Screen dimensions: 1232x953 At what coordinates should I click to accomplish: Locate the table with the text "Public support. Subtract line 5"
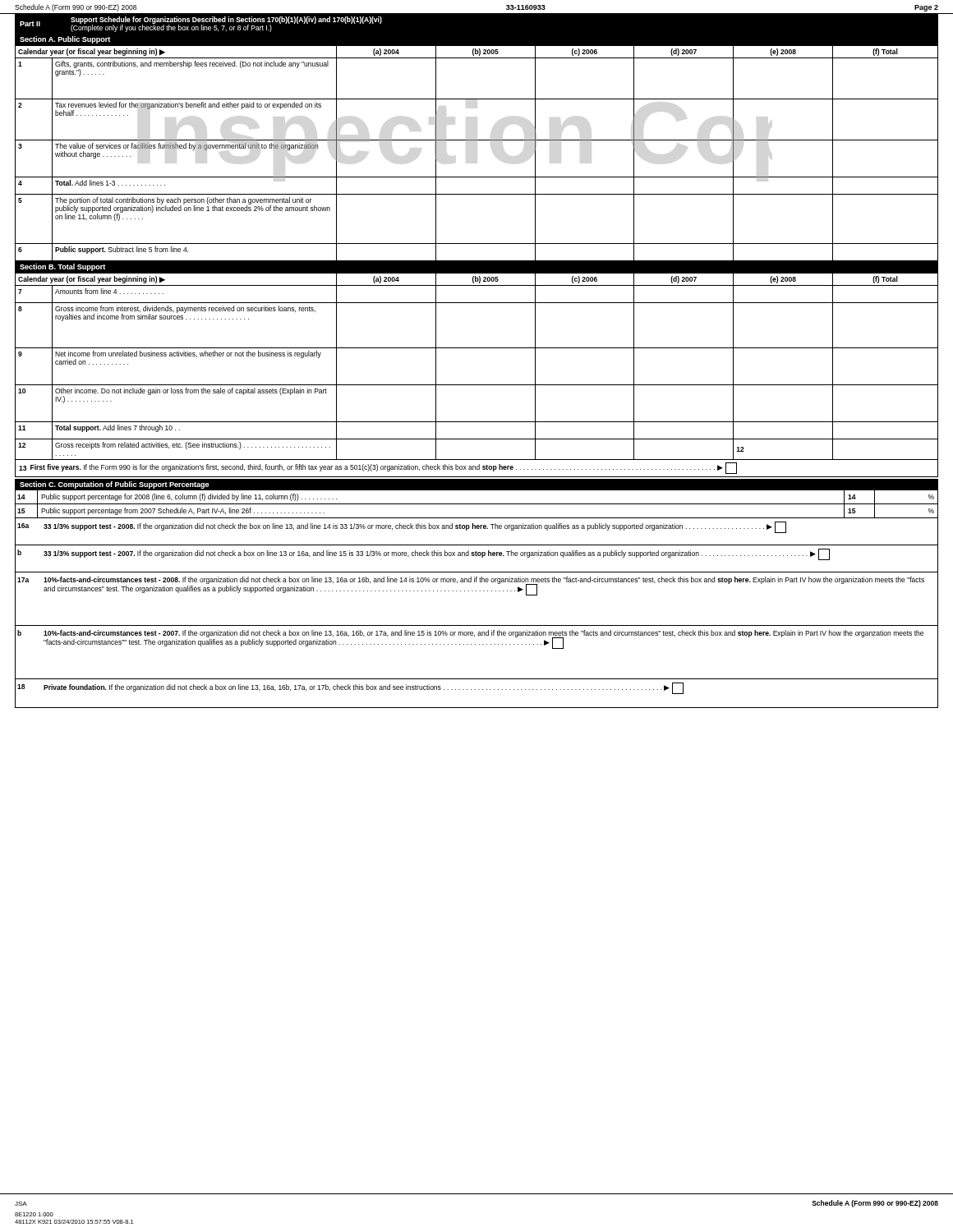[x=476, y=153]
